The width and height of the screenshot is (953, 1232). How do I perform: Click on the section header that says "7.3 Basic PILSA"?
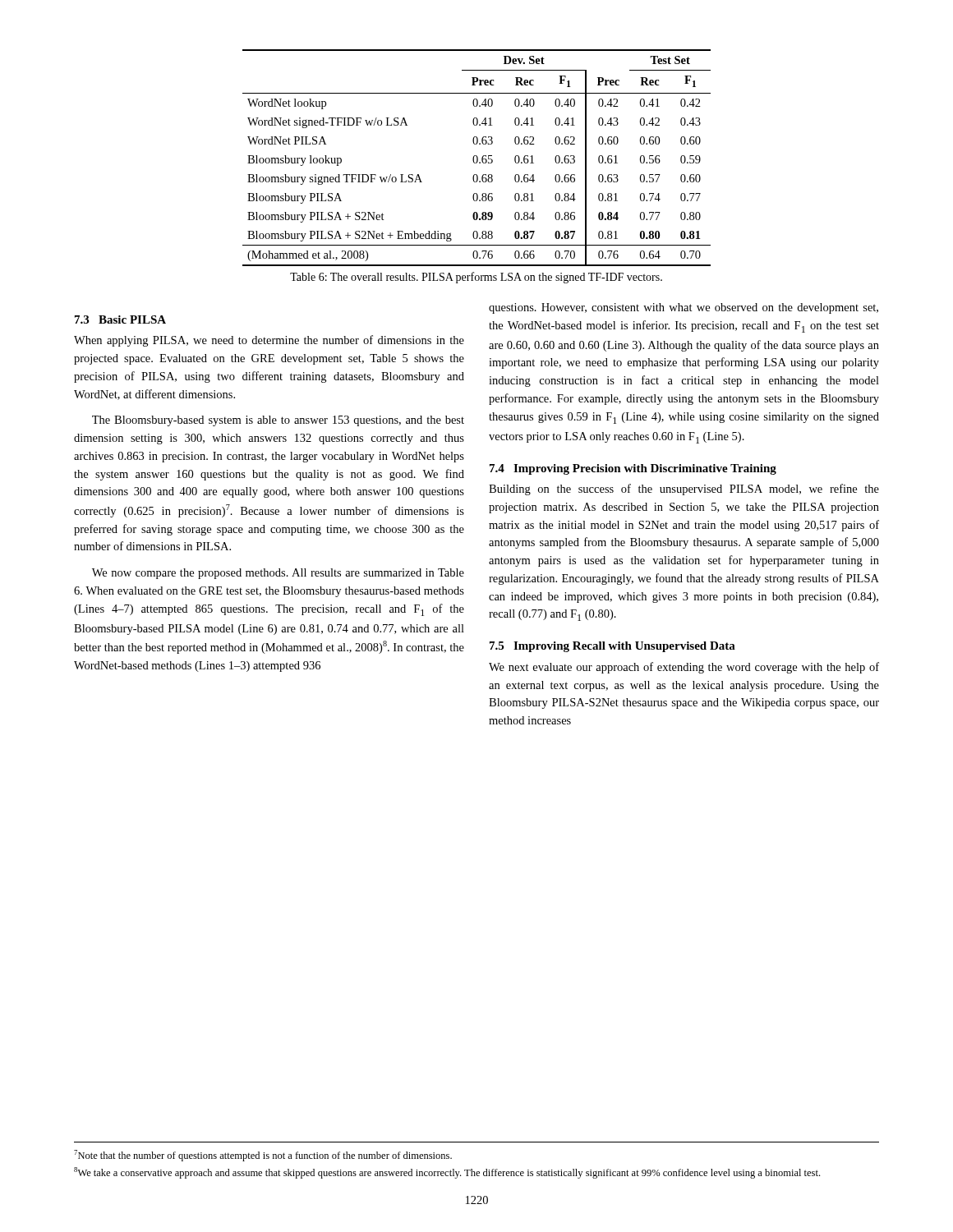click(120, 319)
